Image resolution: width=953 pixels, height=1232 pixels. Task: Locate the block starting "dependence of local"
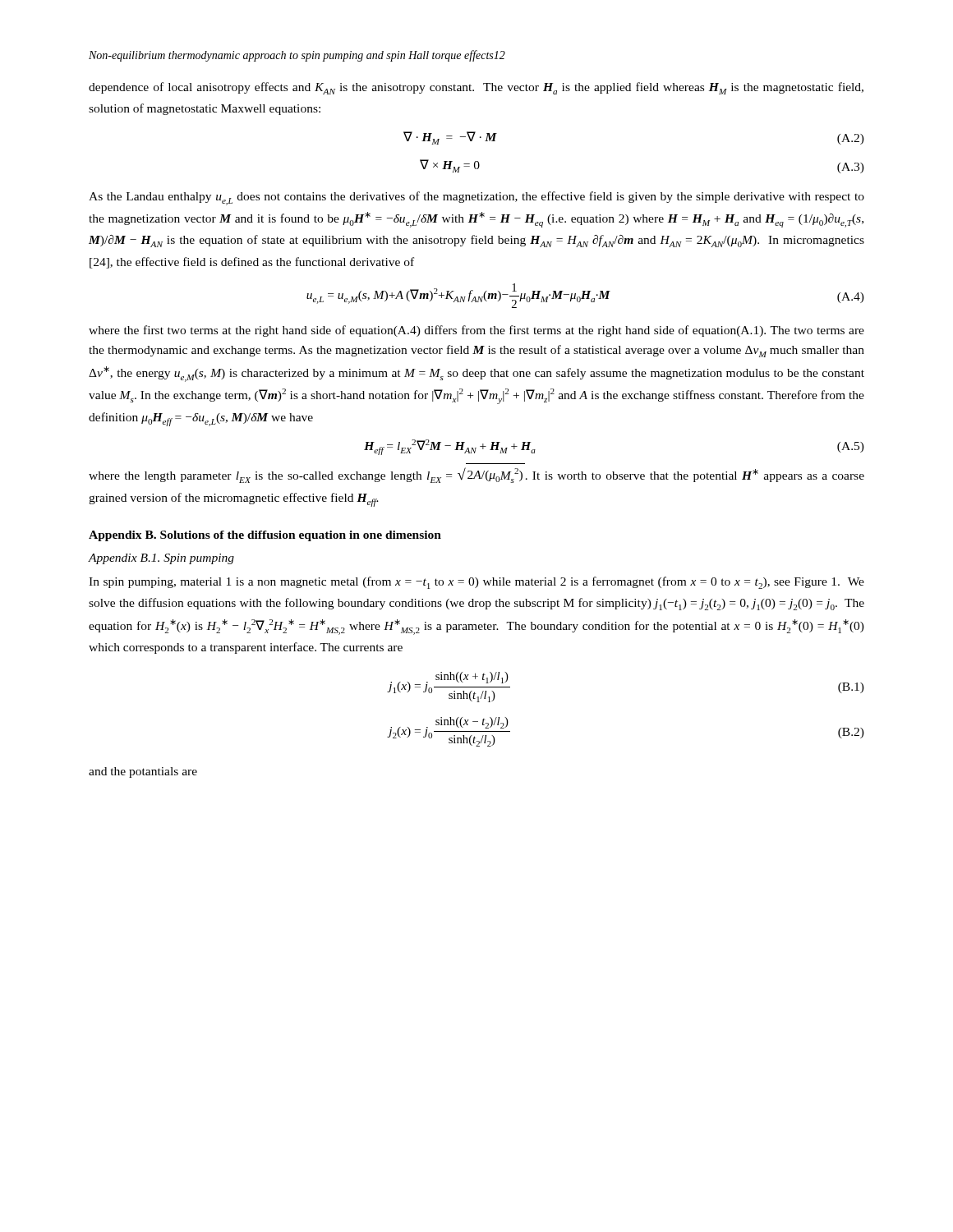click(476, 98)
